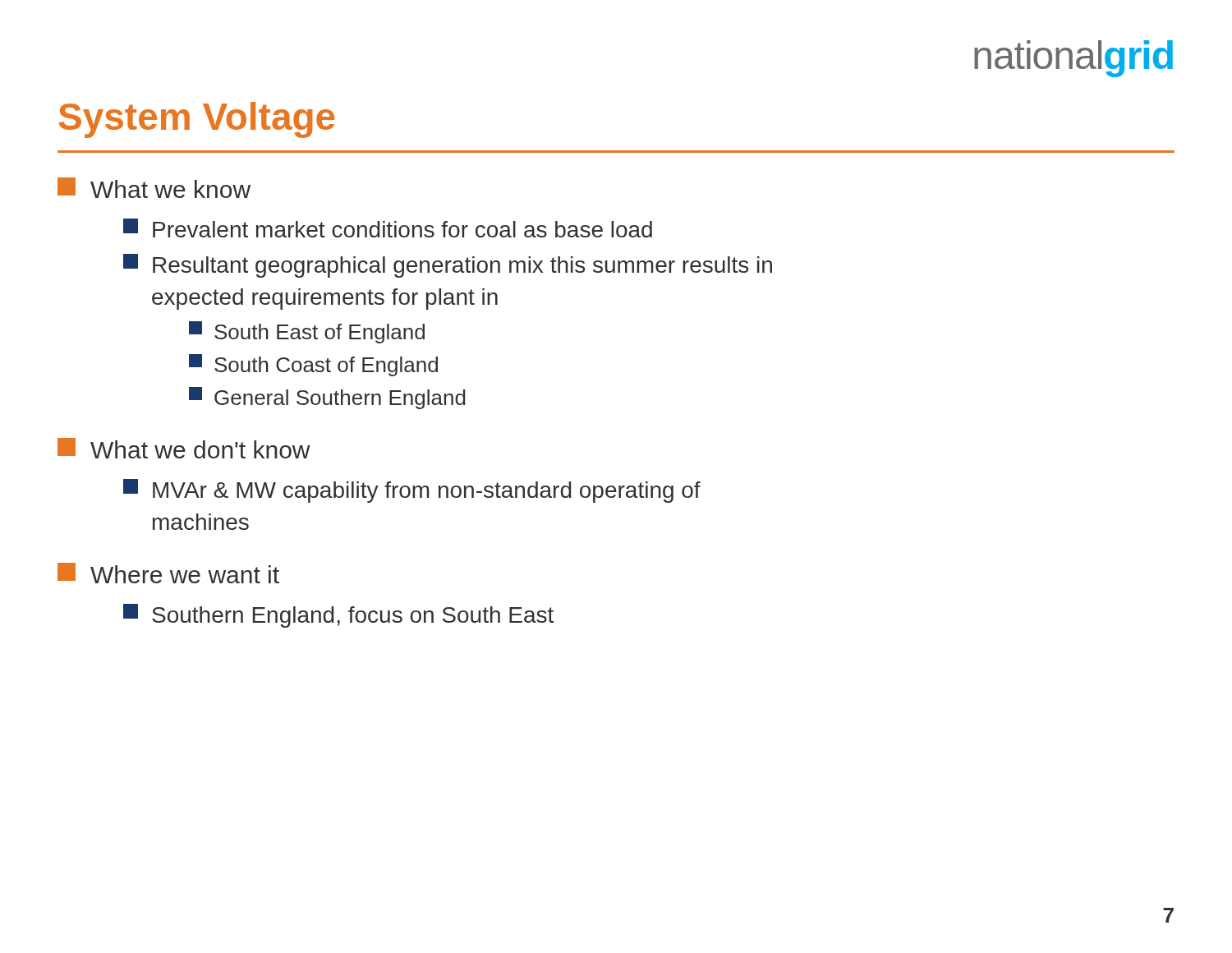This screenshot has width=1232, height=953.
Task: Find the list item that says "Prevalent market conditions"
Action: (x=388, y=230)
